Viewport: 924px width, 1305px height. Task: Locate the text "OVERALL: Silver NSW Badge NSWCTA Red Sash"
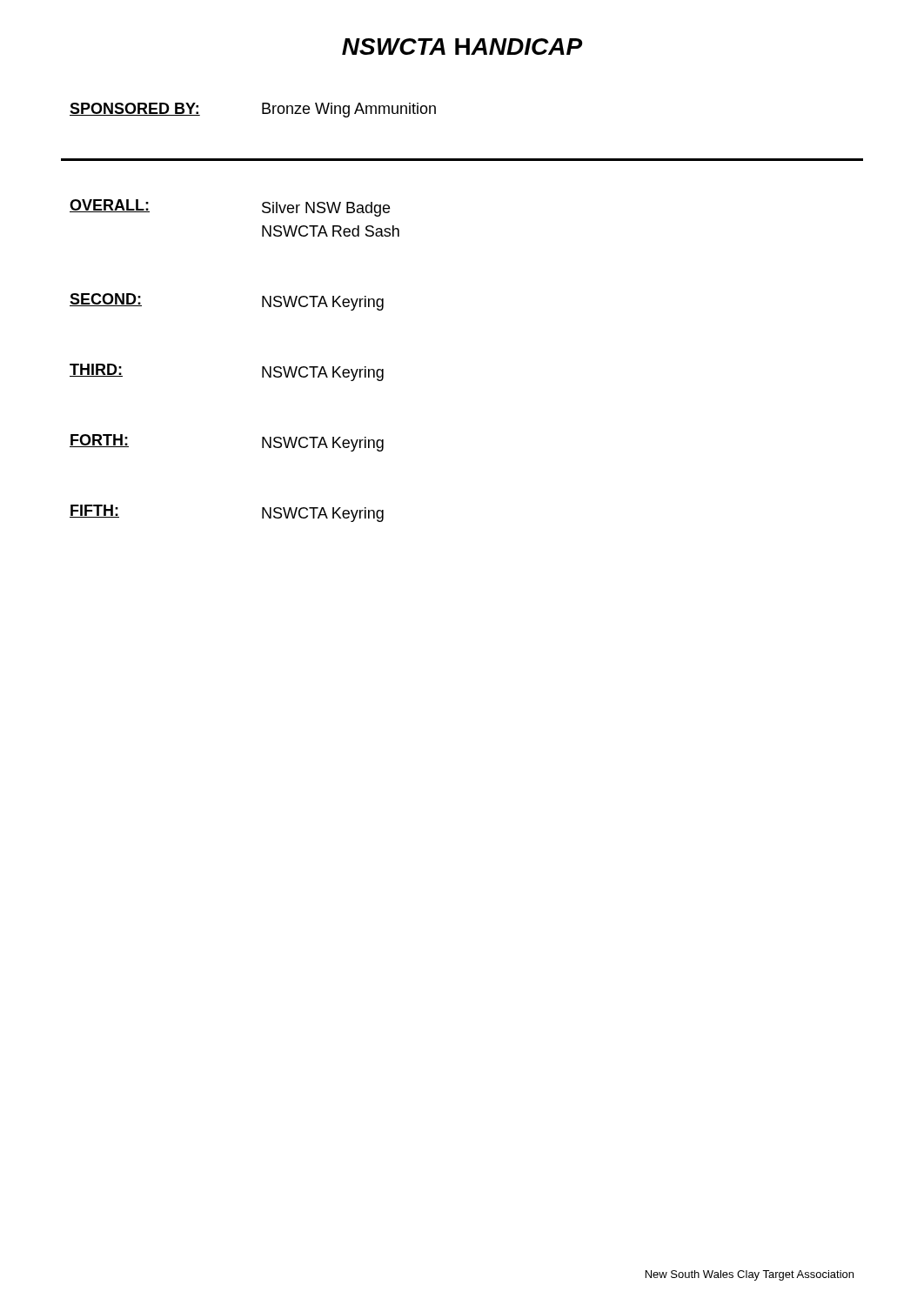tap(109, 207)
